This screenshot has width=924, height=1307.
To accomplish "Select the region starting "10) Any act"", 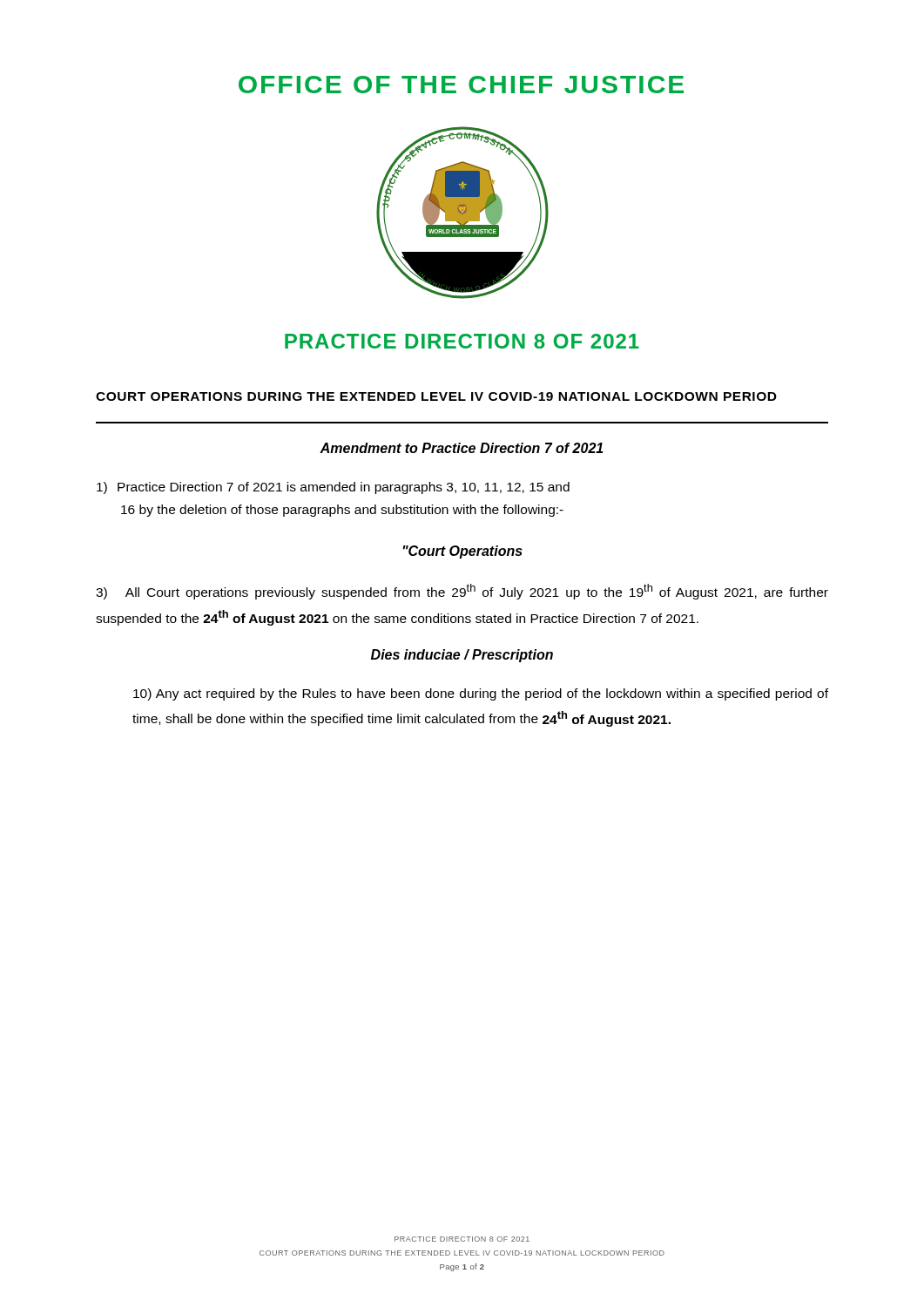I will [x=480, y=706].
